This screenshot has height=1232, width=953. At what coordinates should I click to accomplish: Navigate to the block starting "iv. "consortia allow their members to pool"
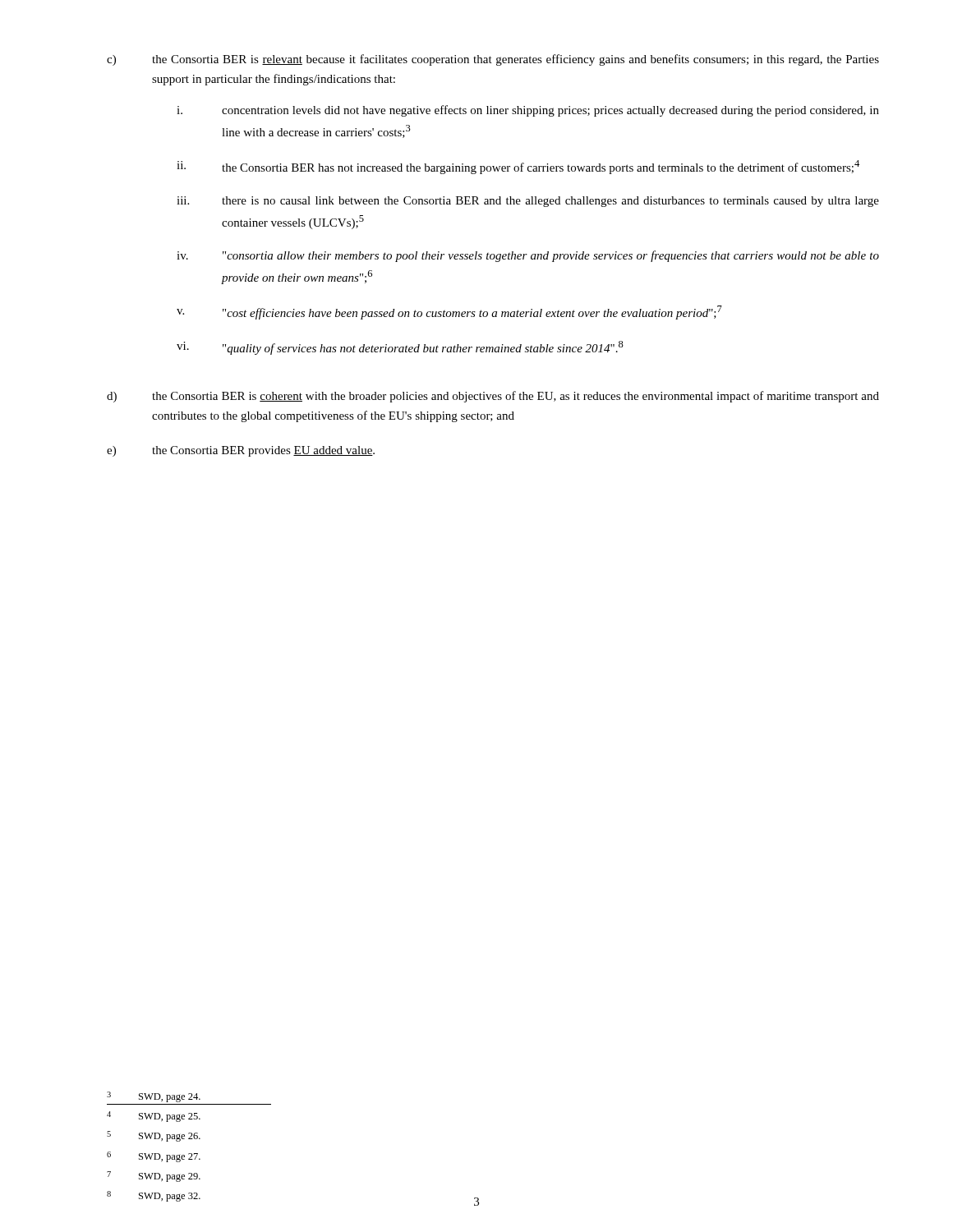pyautogui.click(x=528, y=266)
